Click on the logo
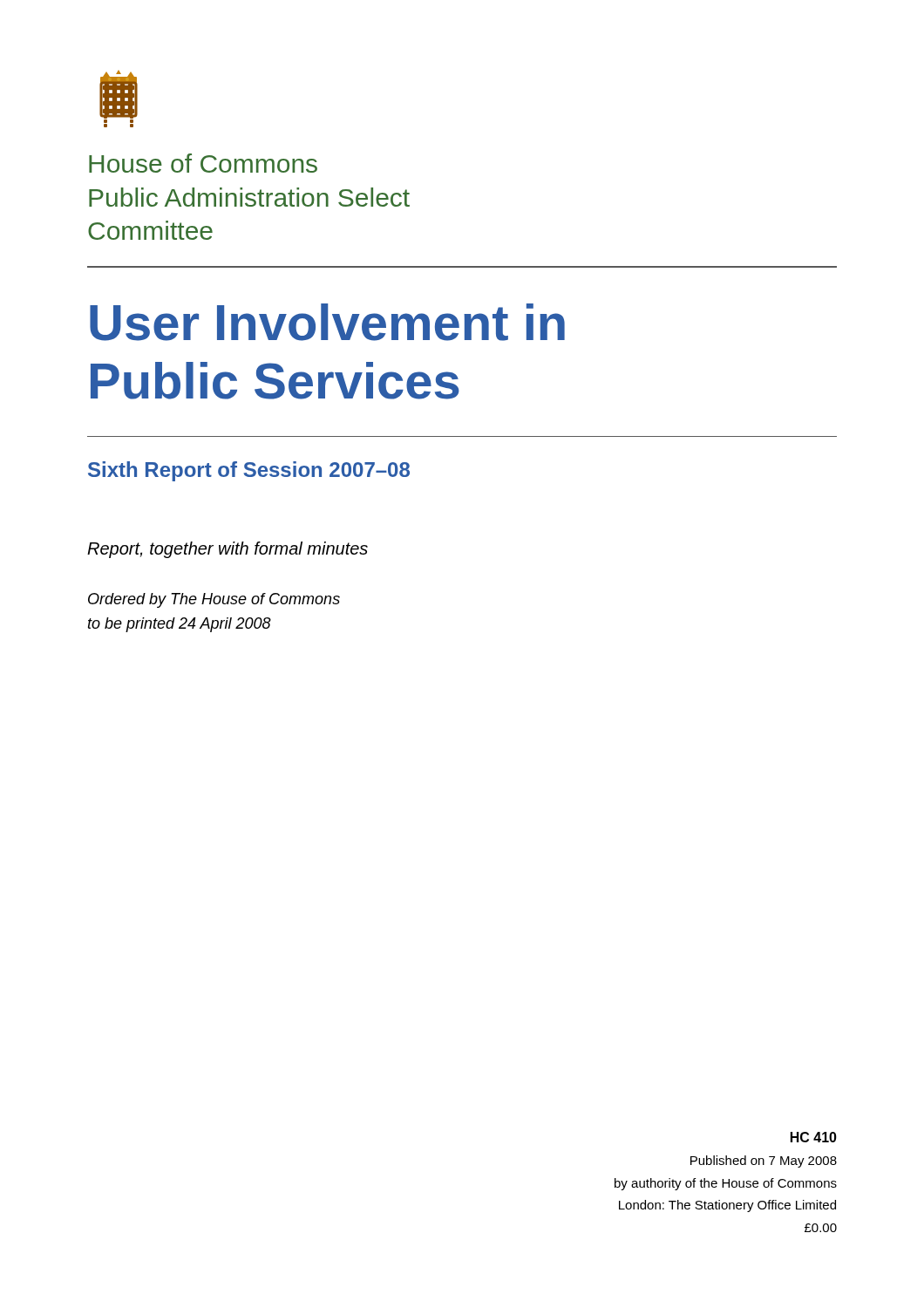Screen dimensions: 1308x924 click(462, 101)
